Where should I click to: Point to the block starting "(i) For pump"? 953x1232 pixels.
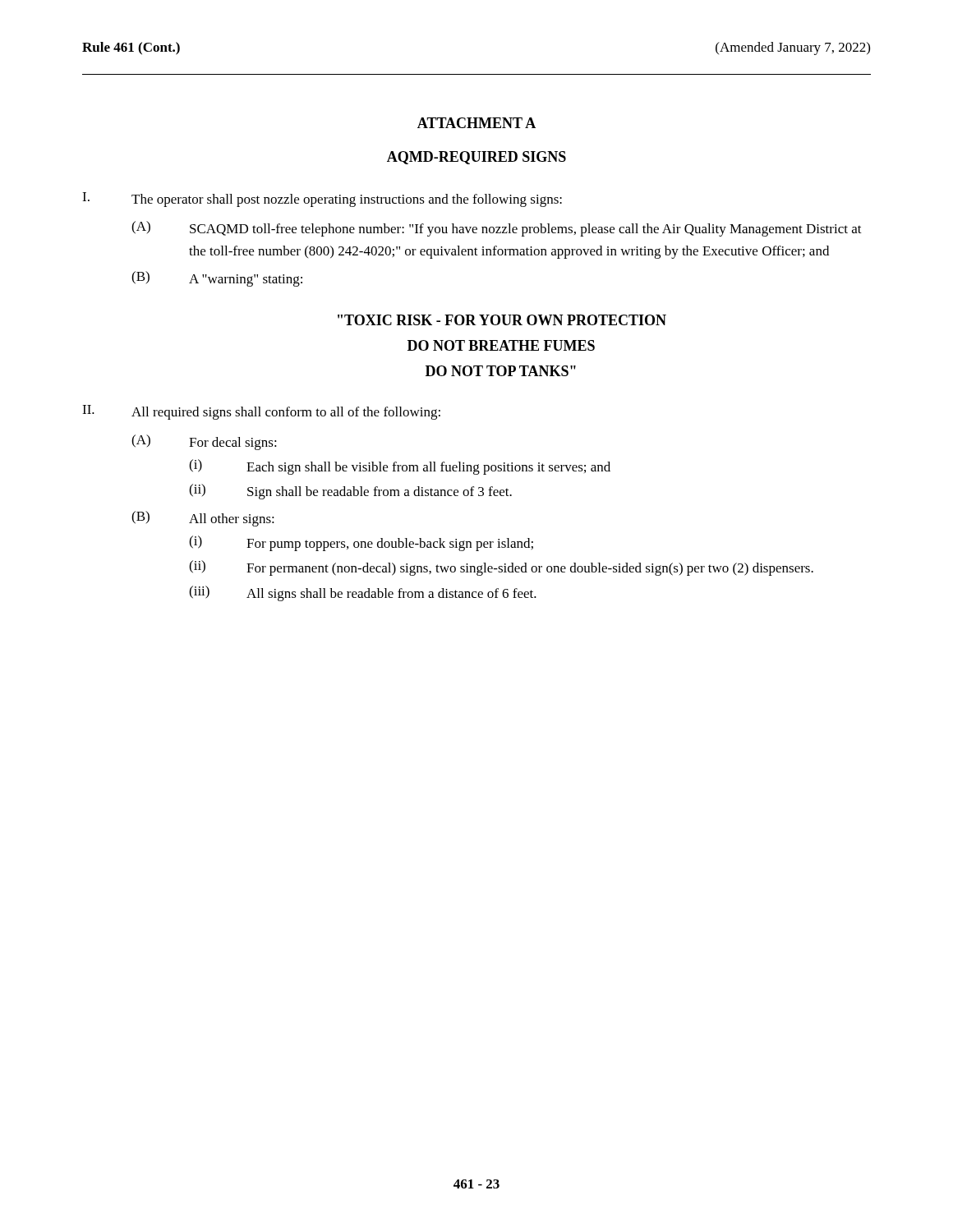click(x=530, y=544)
